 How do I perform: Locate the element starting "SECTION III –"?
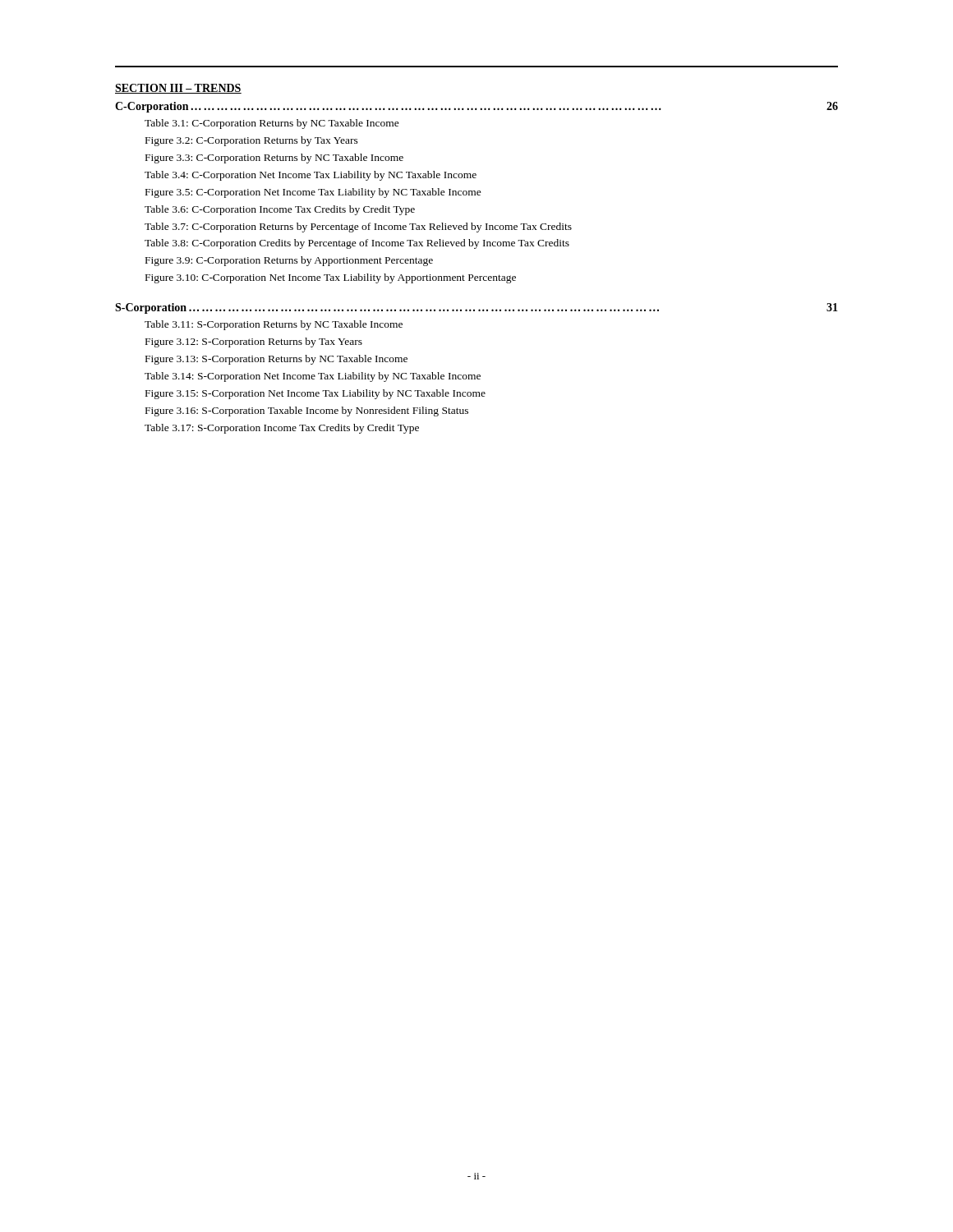178,88
